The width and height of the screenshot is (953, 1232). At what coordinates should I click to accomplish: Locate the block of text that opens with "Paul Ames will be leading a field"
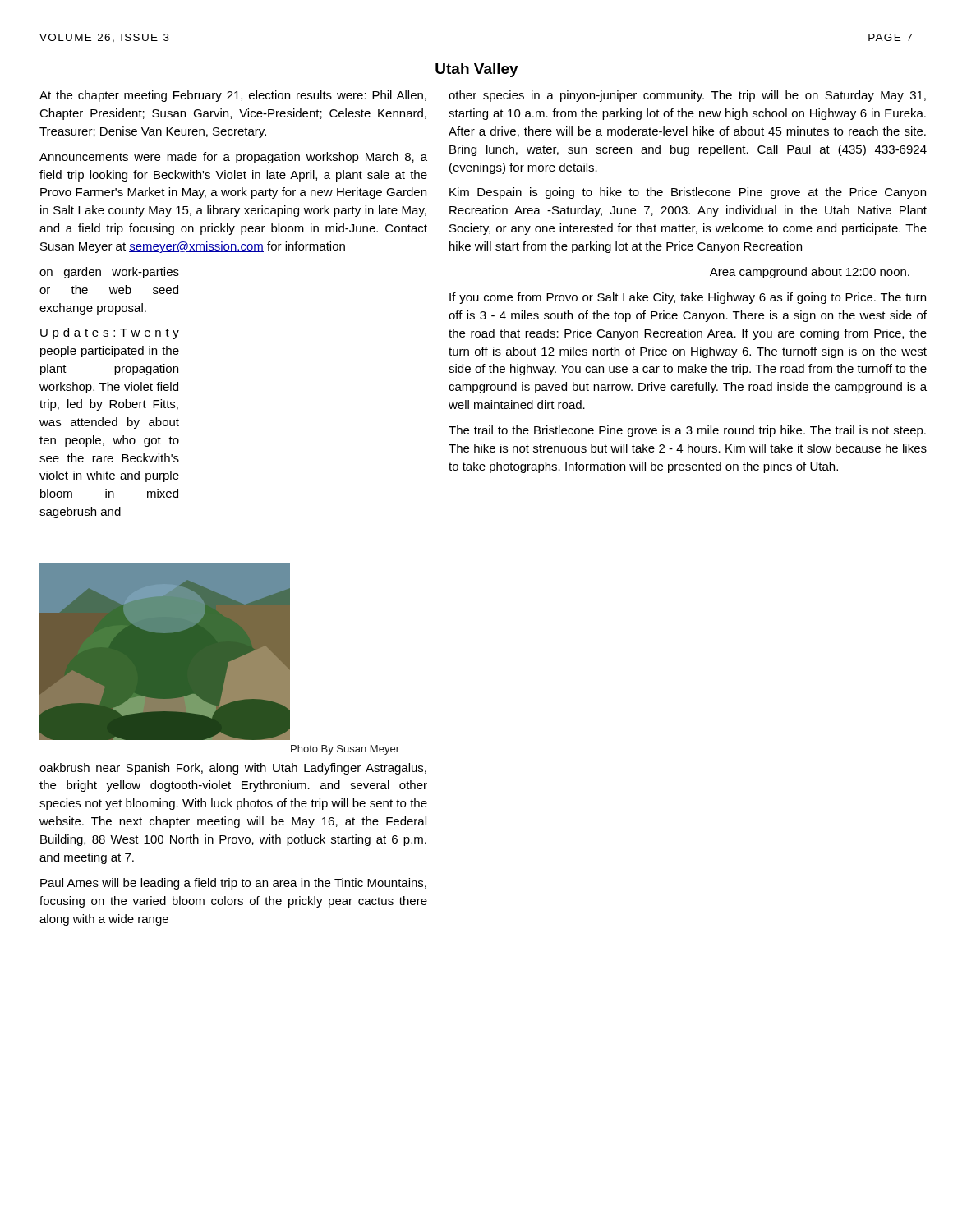(233, 901)
